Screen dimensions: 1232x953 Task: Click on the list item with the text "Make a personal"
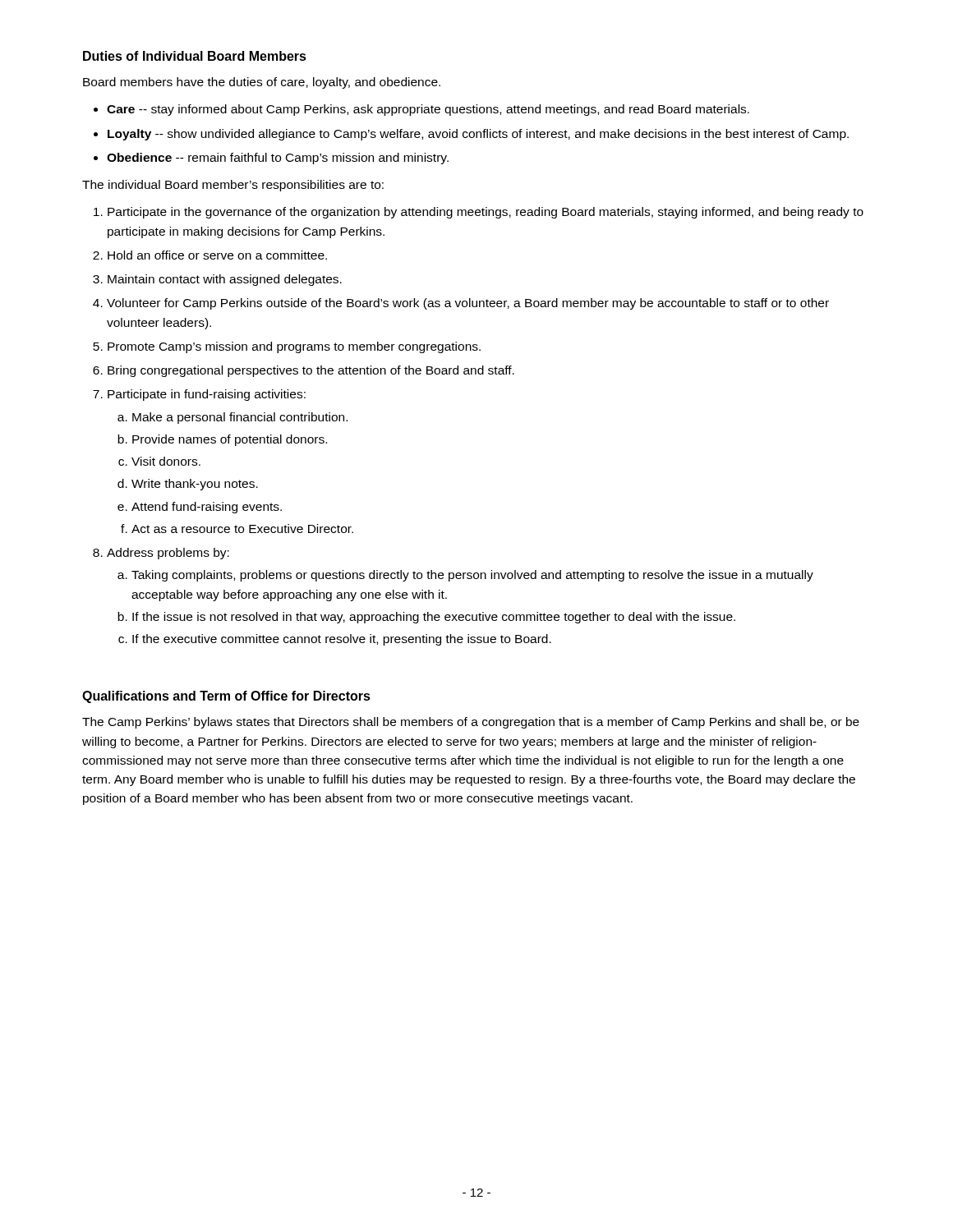click(240, 416)
